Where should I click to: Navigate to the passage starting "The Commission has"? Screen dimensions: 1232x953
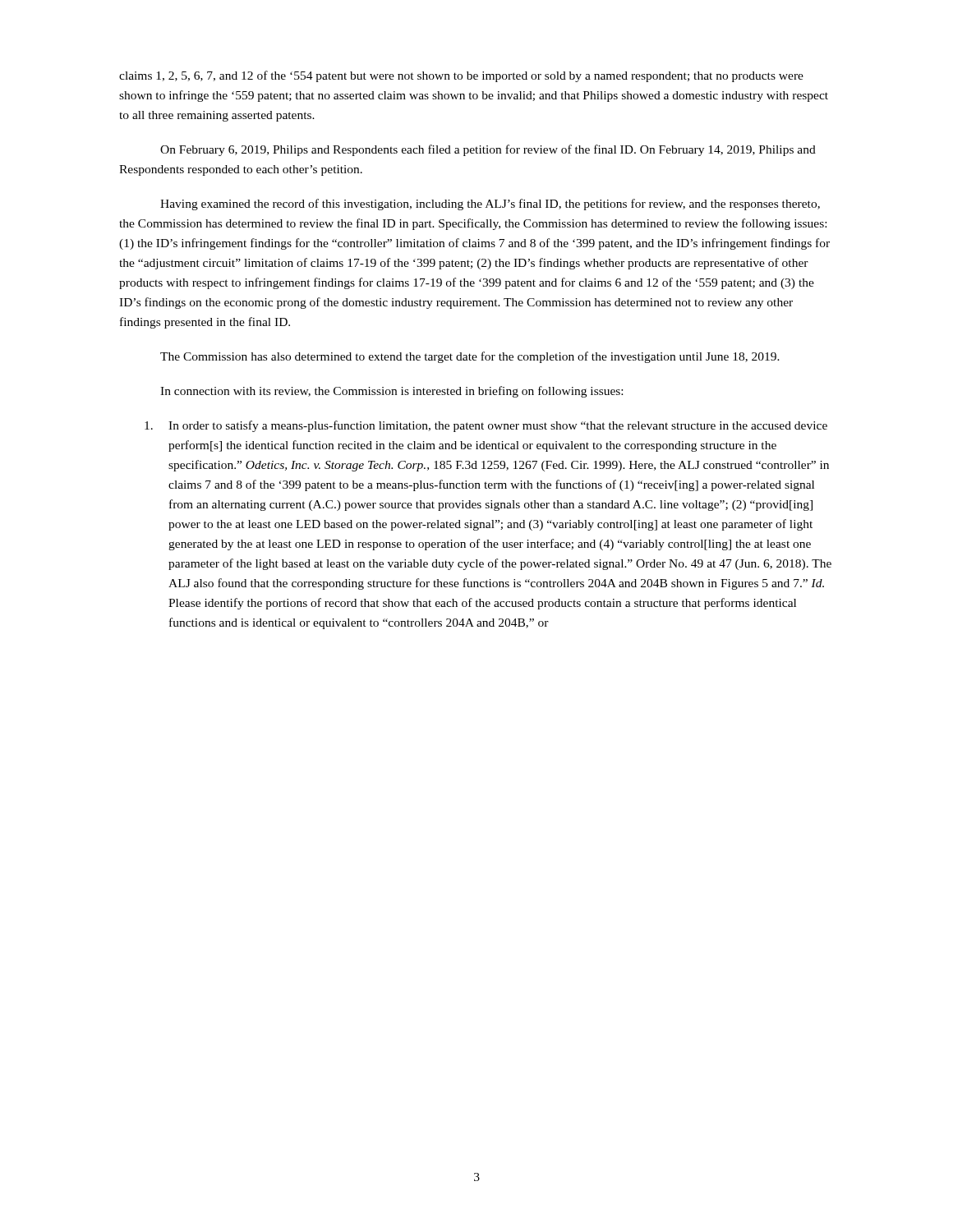click(x=470, y=356)
